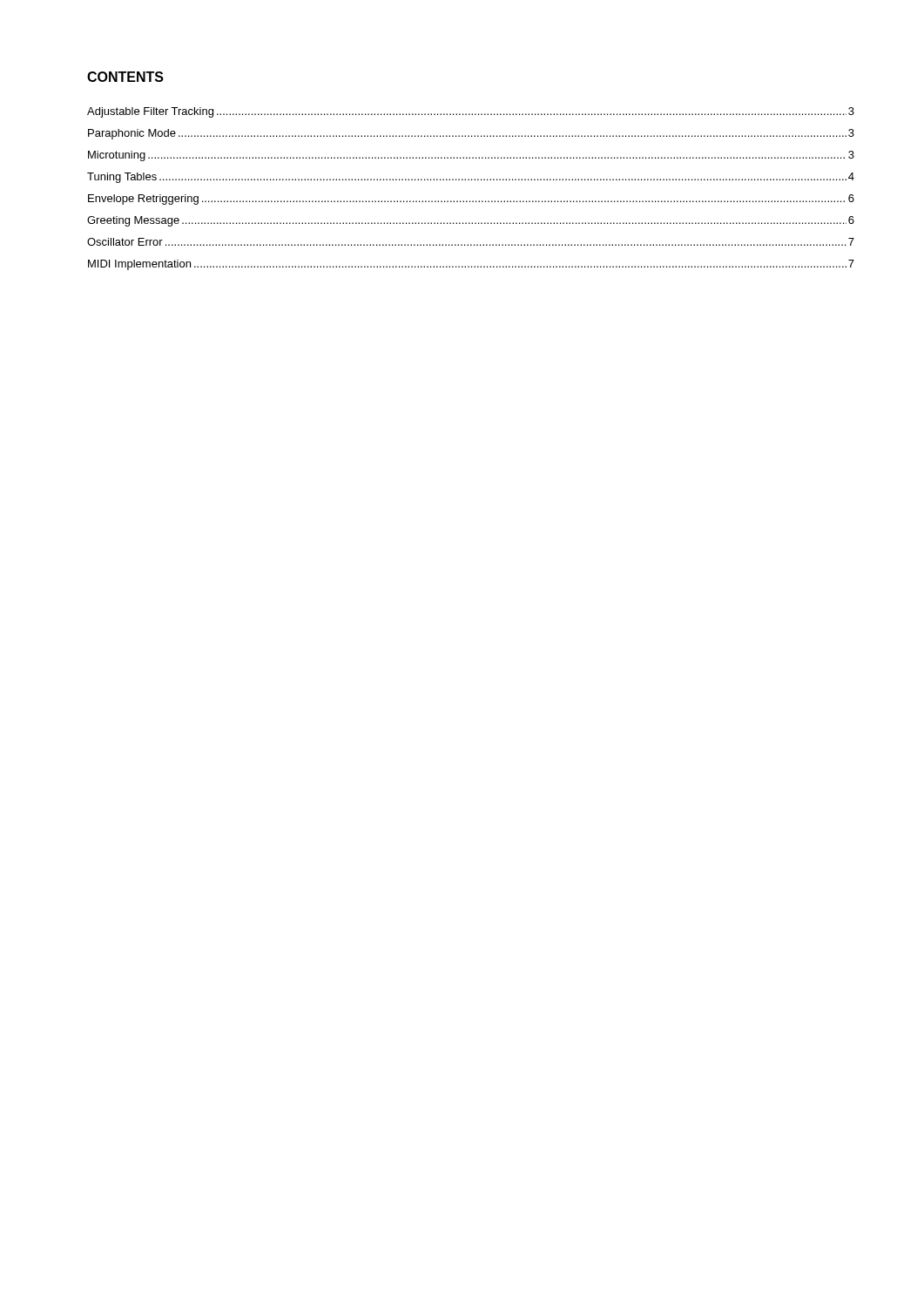Screen dimensions: 1307x924
Task: Click on the list item that says "Adjustable Filter Tracking 3"
Action: pyautogui.click(x=471, y=111)
